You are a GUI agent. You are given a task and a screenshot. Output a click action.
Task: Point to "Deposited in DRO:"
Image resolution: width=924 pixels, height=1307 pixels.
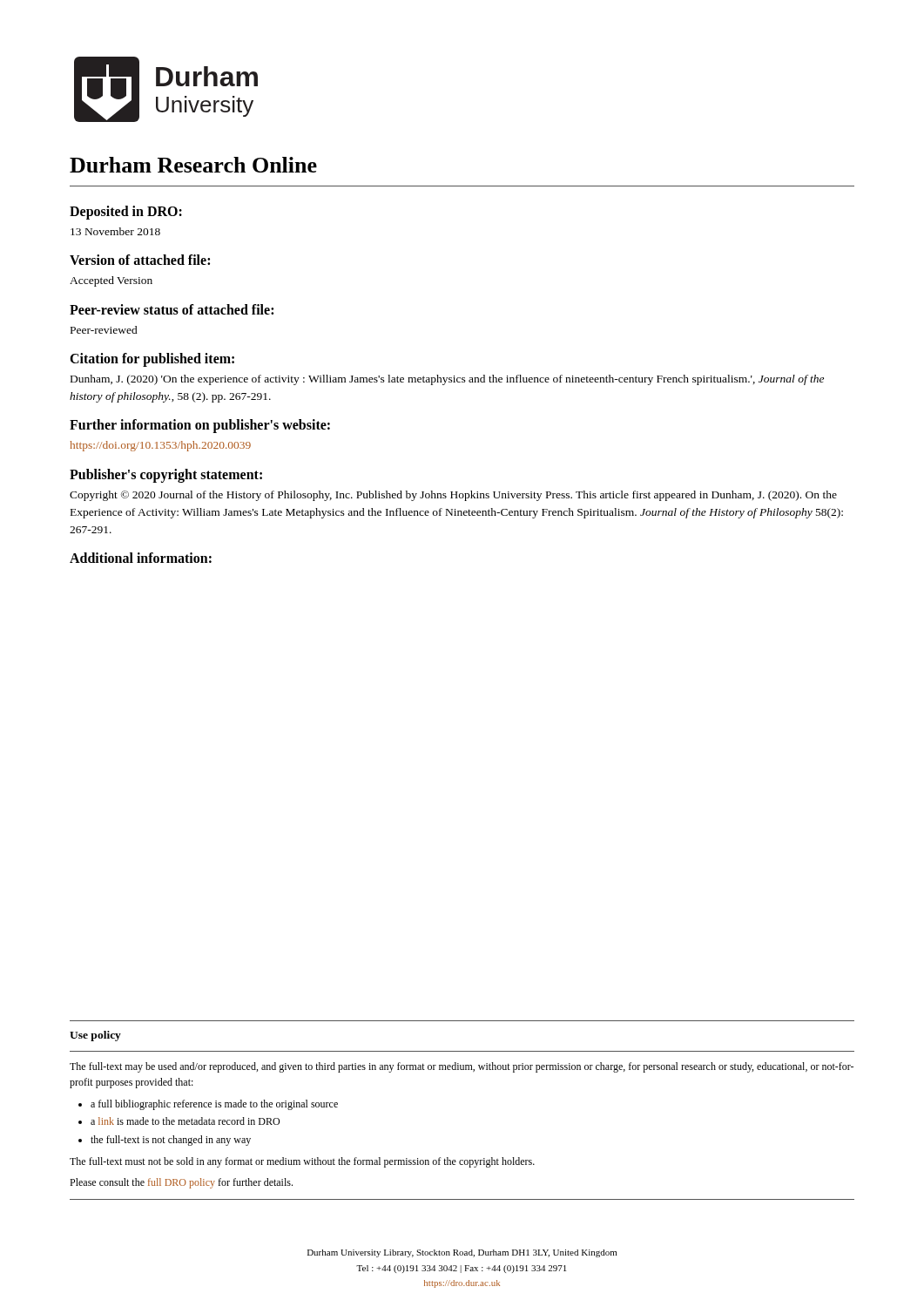click(126, 211)
